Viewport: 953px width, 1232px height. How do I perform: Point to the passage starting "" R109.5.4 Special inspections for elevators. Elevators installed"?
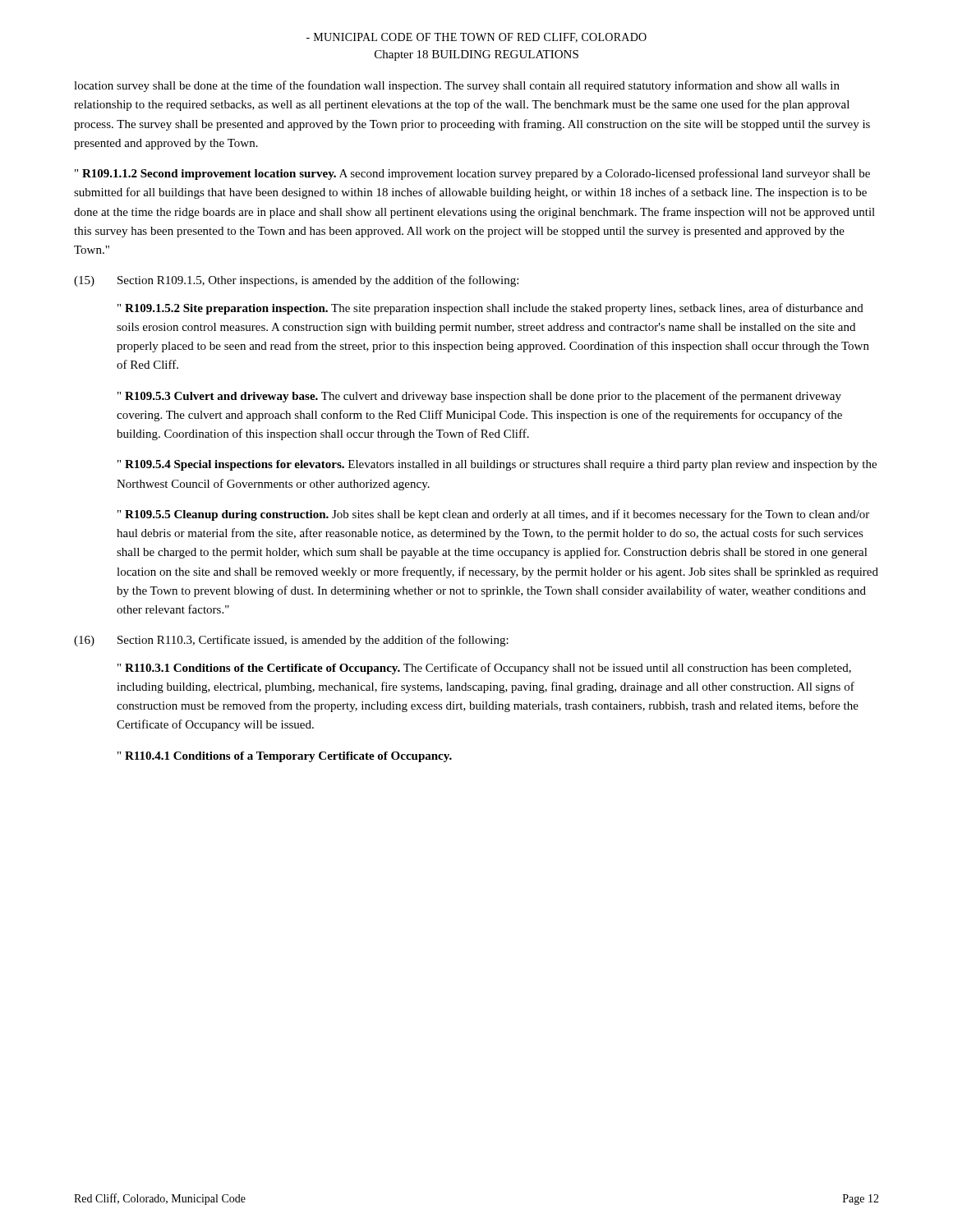pos(497,474)
